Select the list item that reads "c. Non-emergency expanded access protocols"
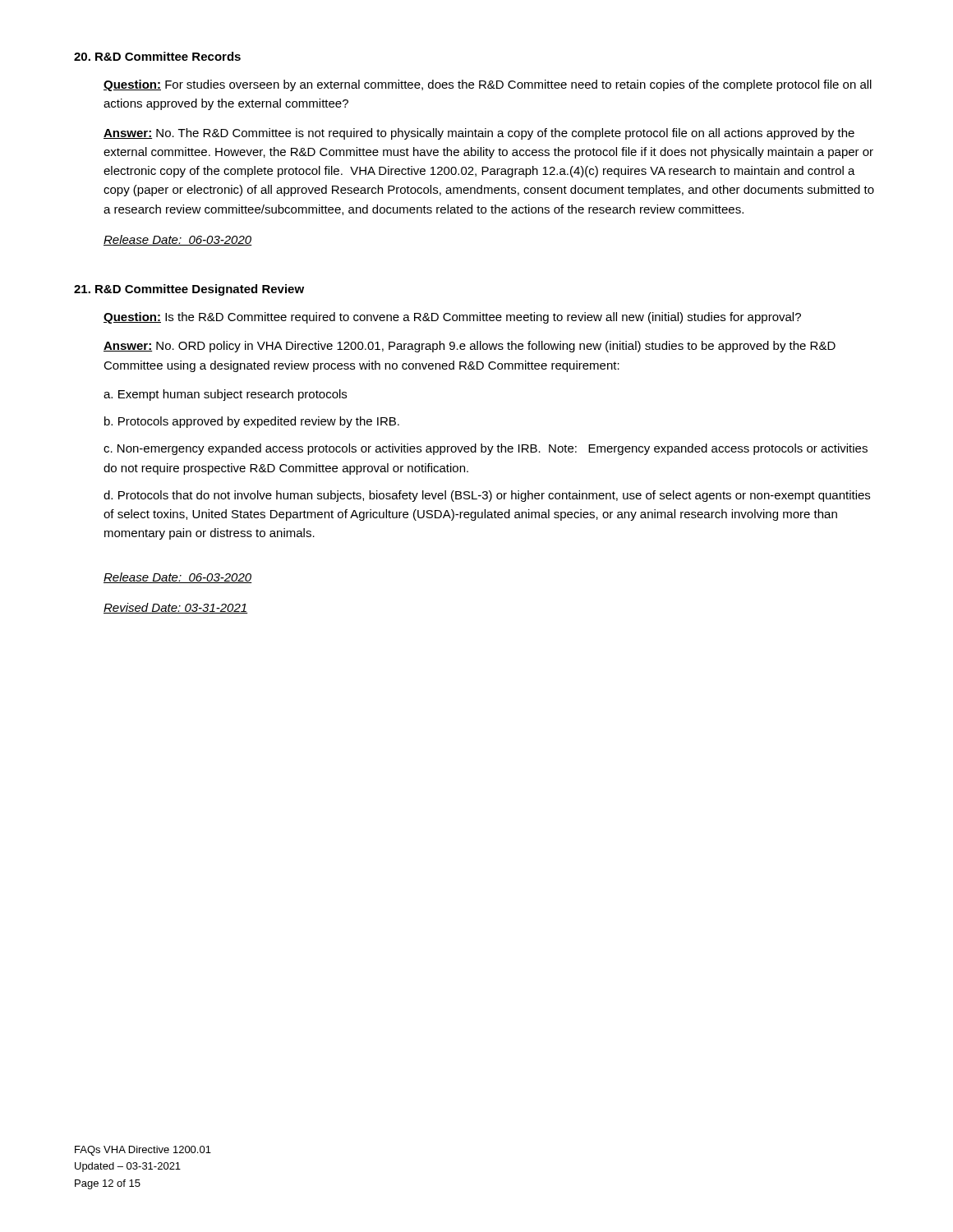Viewport: 953px width, 1232px height. point(486,458)
